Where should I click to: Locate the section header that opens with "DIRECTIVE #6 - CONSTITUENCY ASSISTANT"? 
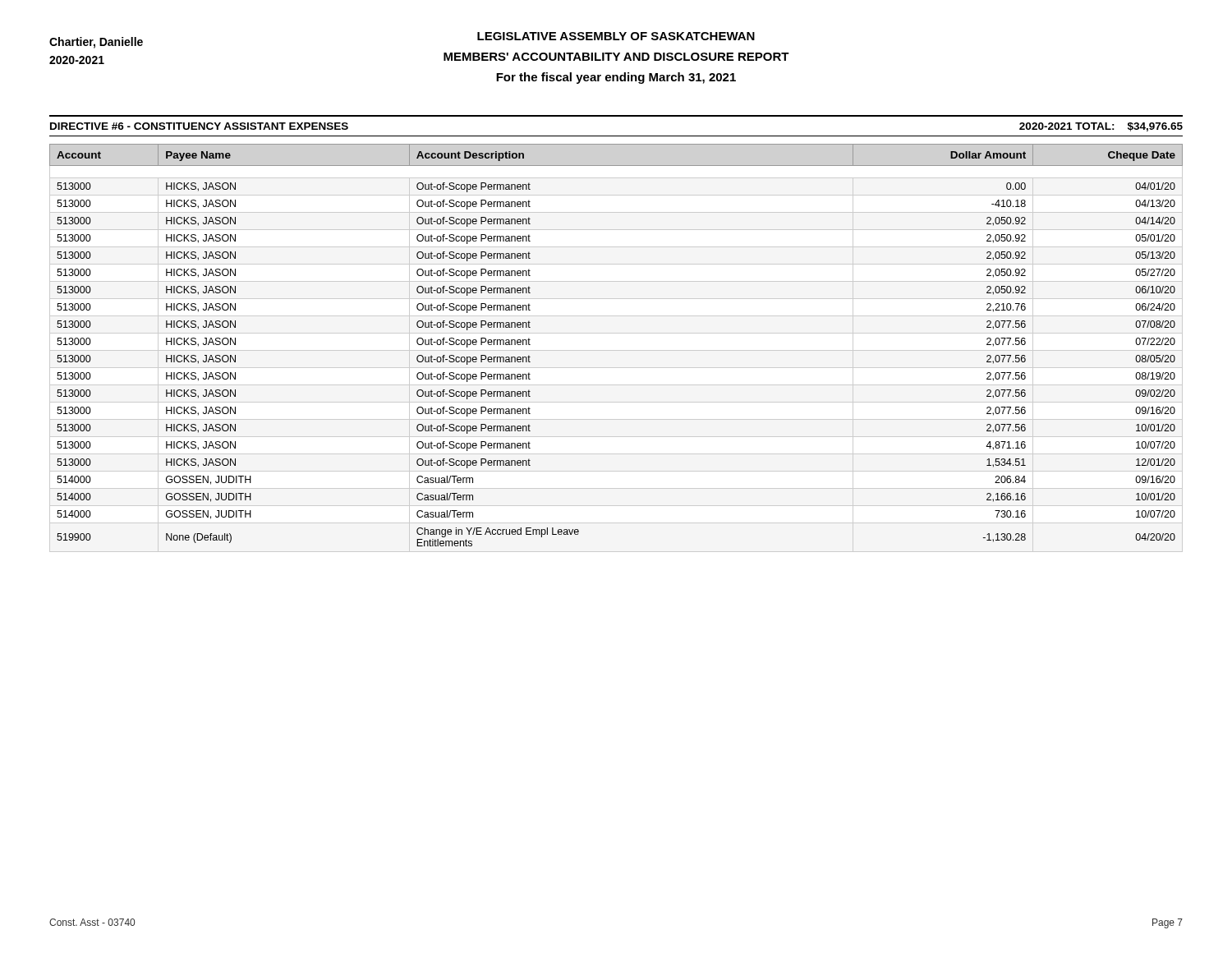[616, 126]
